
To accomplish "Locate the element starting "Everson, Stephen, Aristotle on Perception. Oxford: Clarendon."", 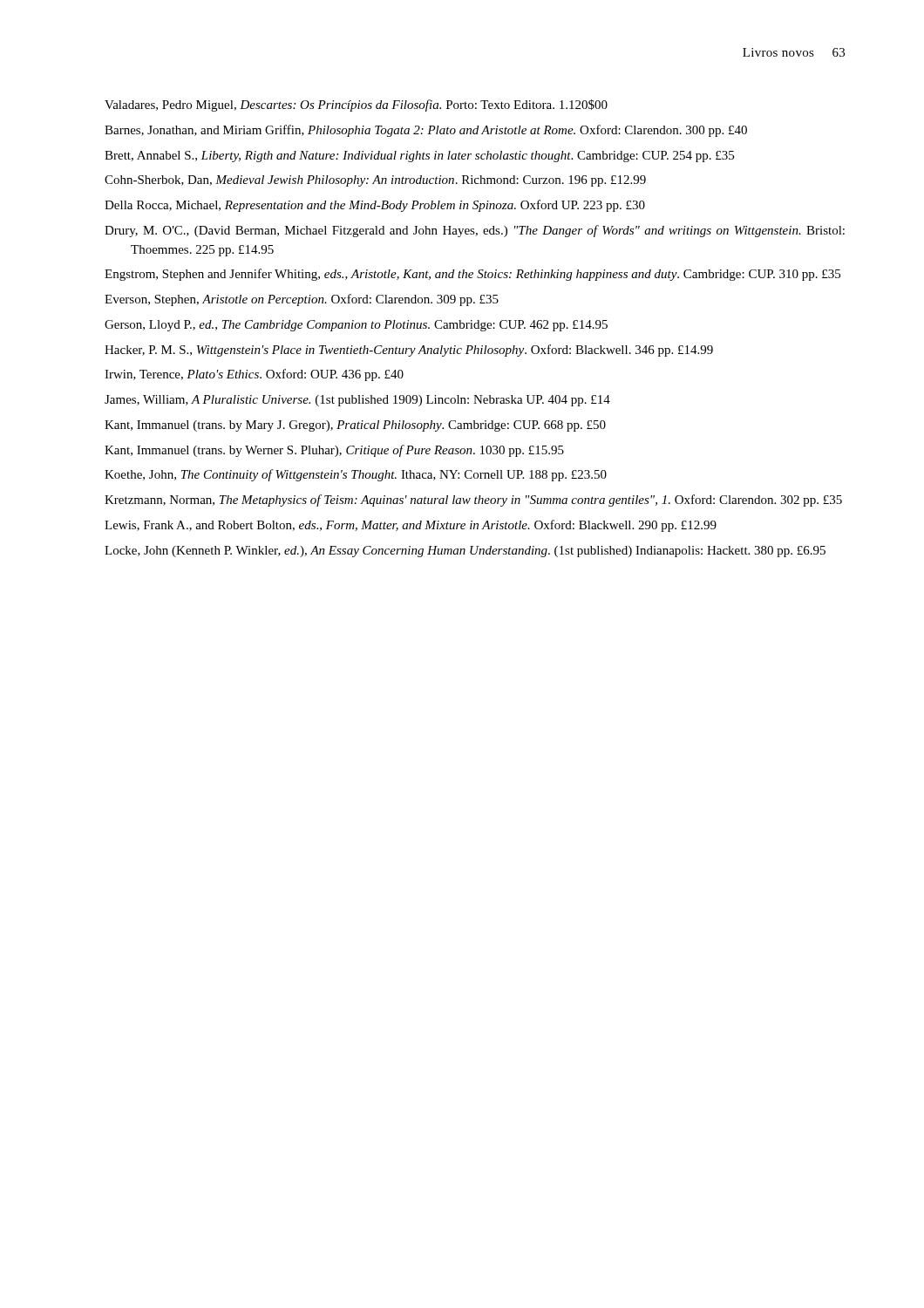I will pyautogui.click(x=302, y=299).
